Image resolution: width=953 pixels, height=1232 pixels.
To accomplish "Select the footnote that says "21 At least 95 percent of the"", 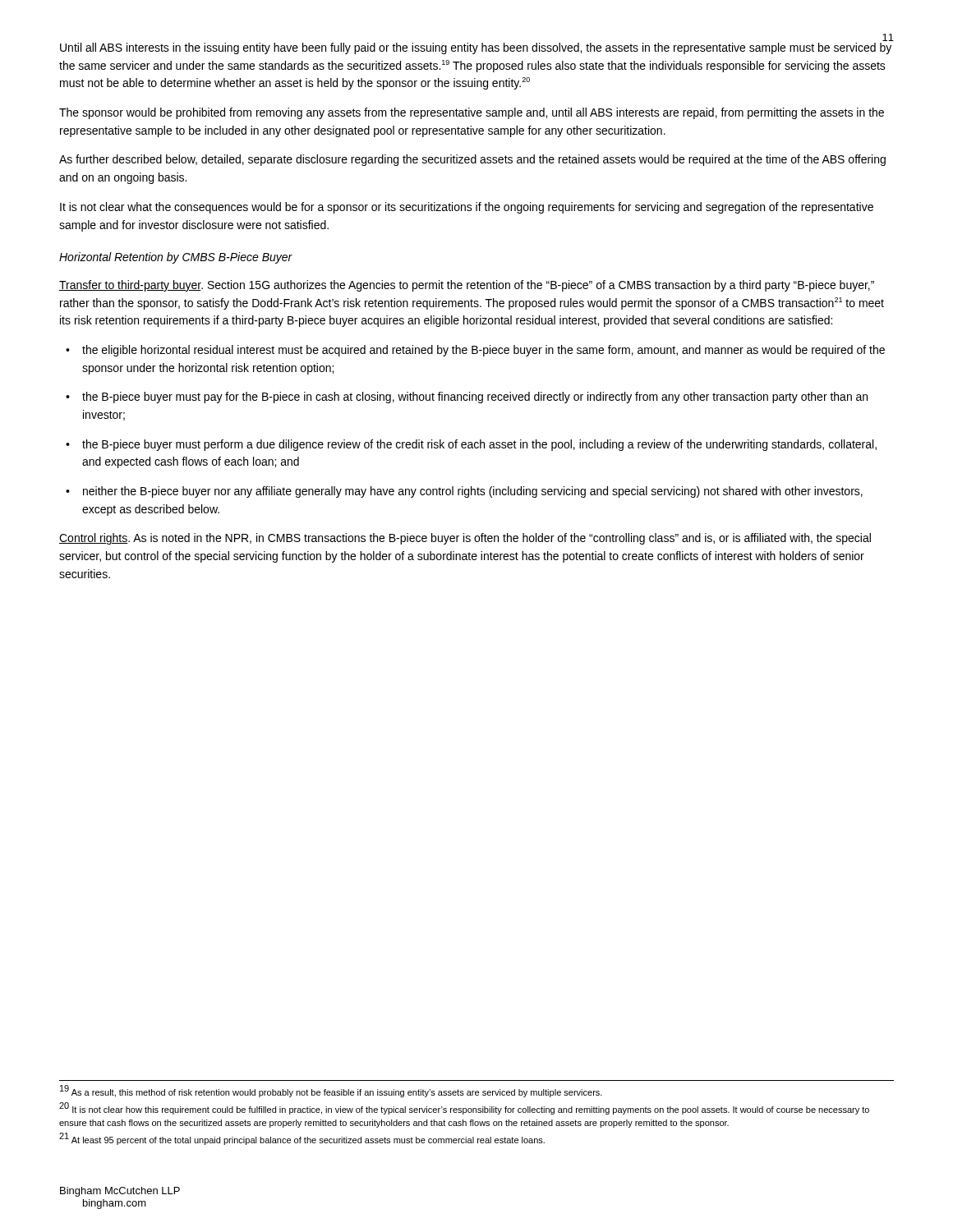I will click(x=476, y=1140).
